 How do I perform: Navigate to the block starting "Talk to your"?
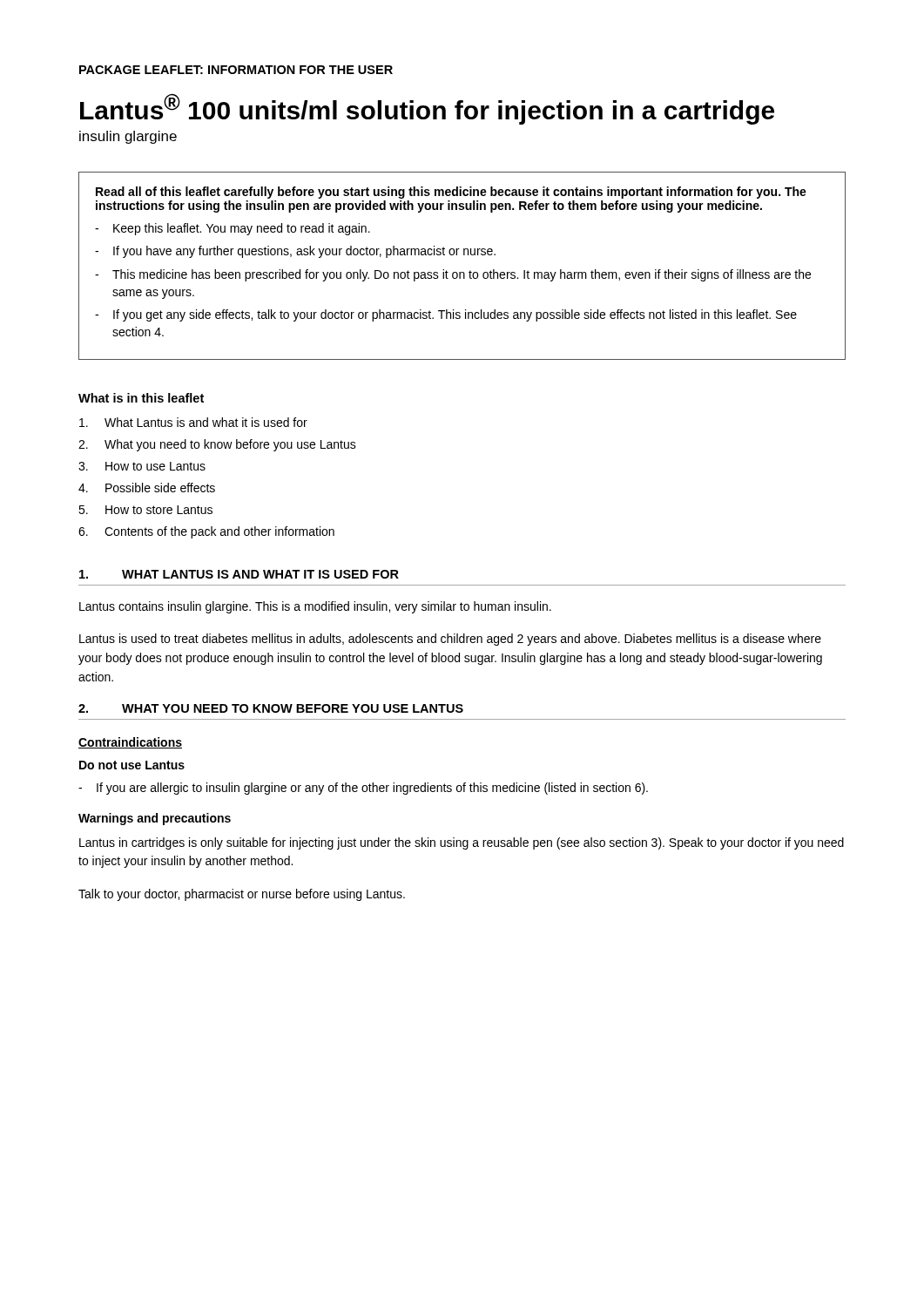(x=242, y=894)
